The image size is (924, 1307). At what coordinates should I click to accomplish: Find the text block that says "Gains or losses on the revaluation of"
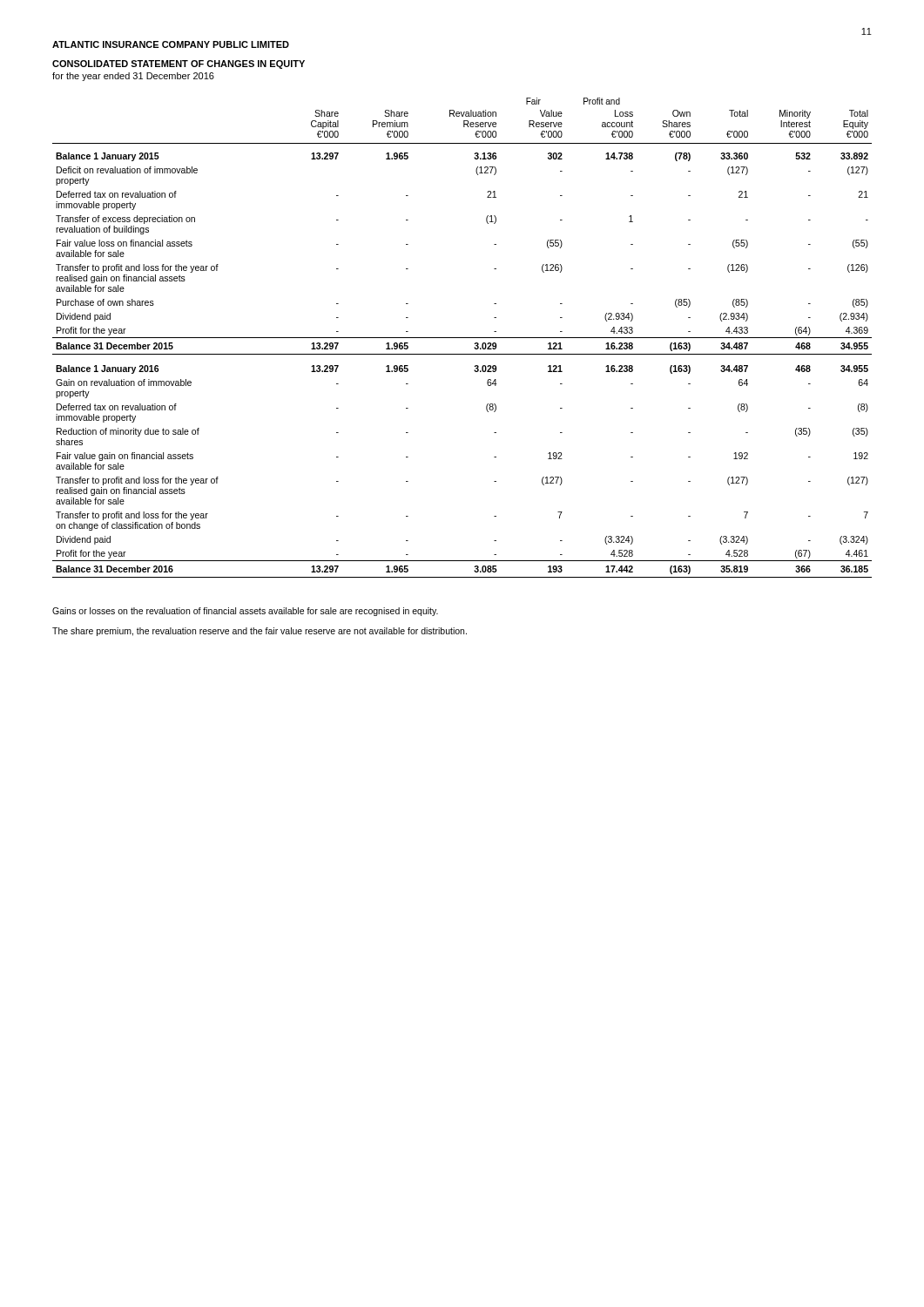(x=245, y=611)
